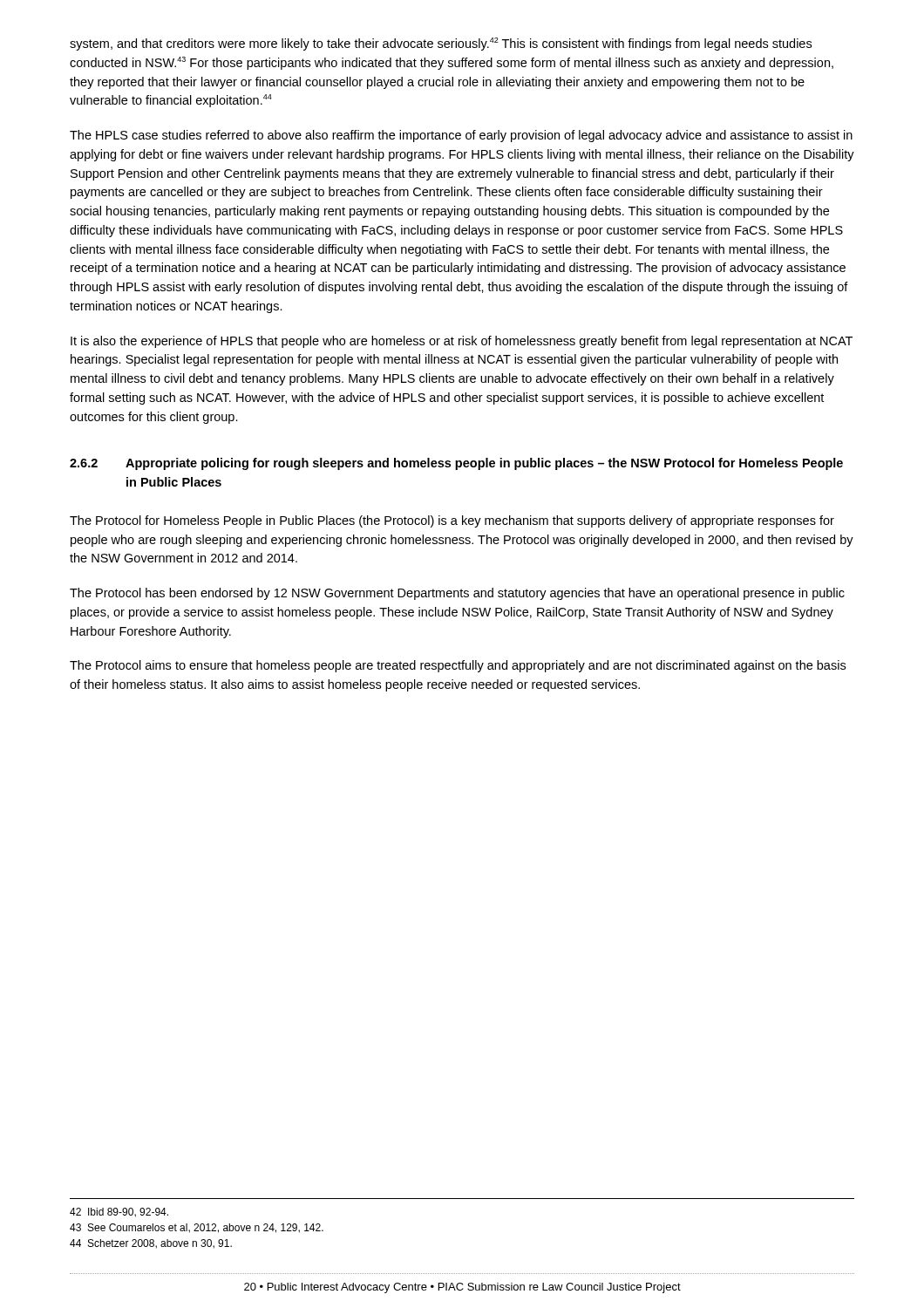Click on the section header with the text "2.6.2 Appropriate policing for rough sleepers and homeless"
This screenshot has width=924, height=1308.
point(462,473)
